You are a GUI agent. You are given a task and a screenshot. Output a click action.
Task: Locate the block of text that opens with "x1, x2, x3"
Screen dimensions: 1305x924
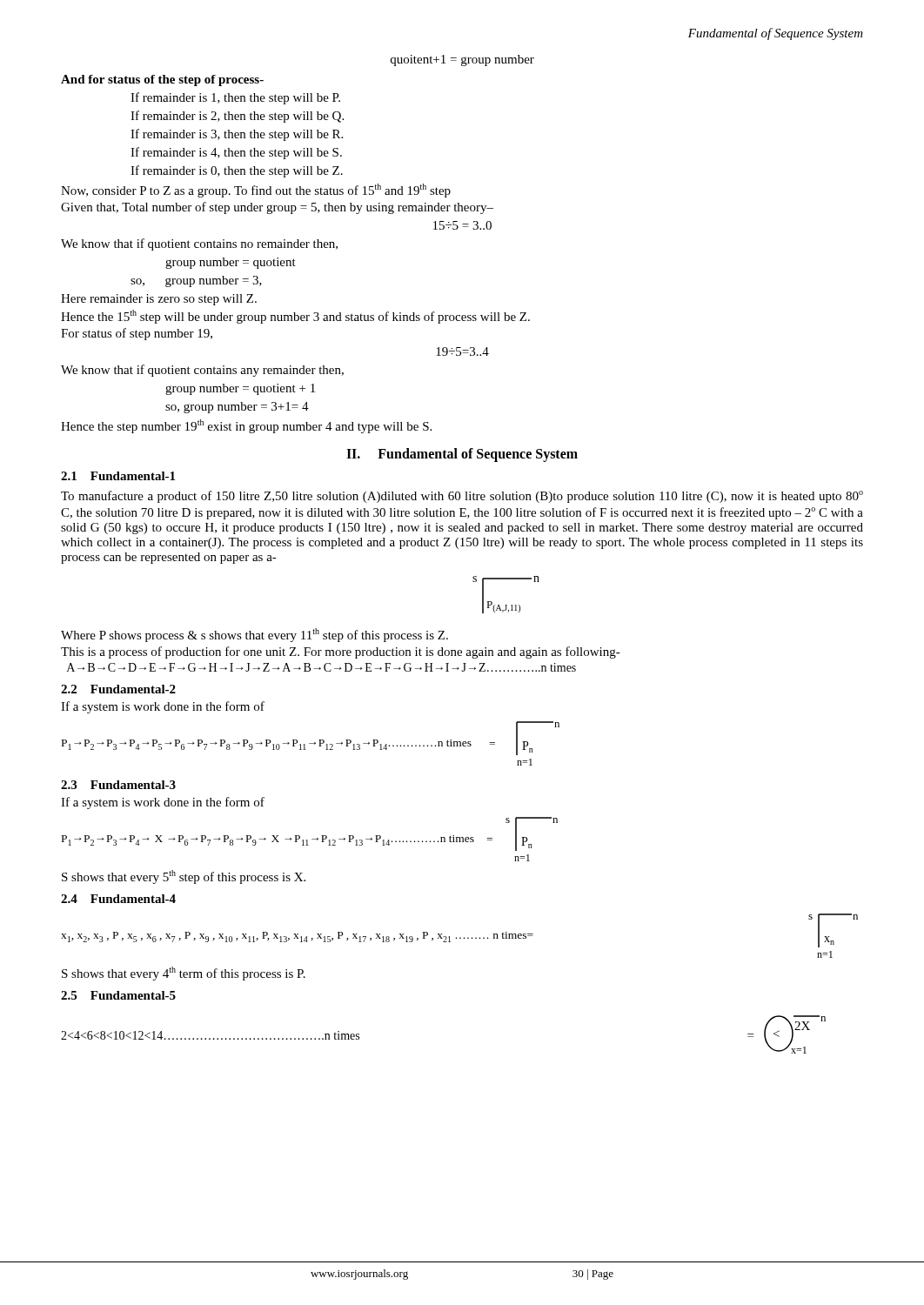(x=297, y=936)
